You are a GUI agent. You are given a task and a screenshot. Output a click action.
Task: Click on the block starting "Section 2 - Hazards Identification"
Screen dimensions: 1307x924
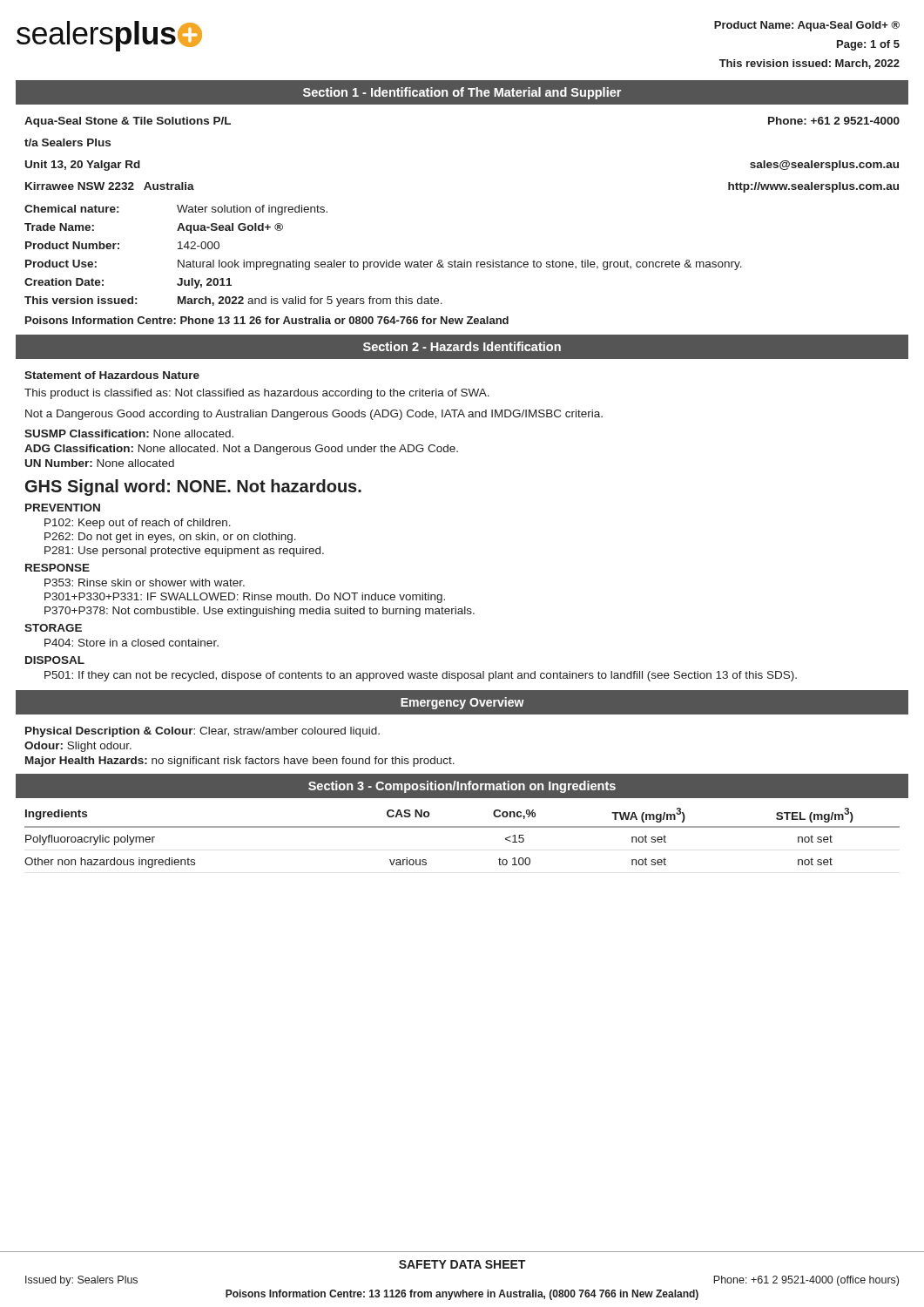462,347
